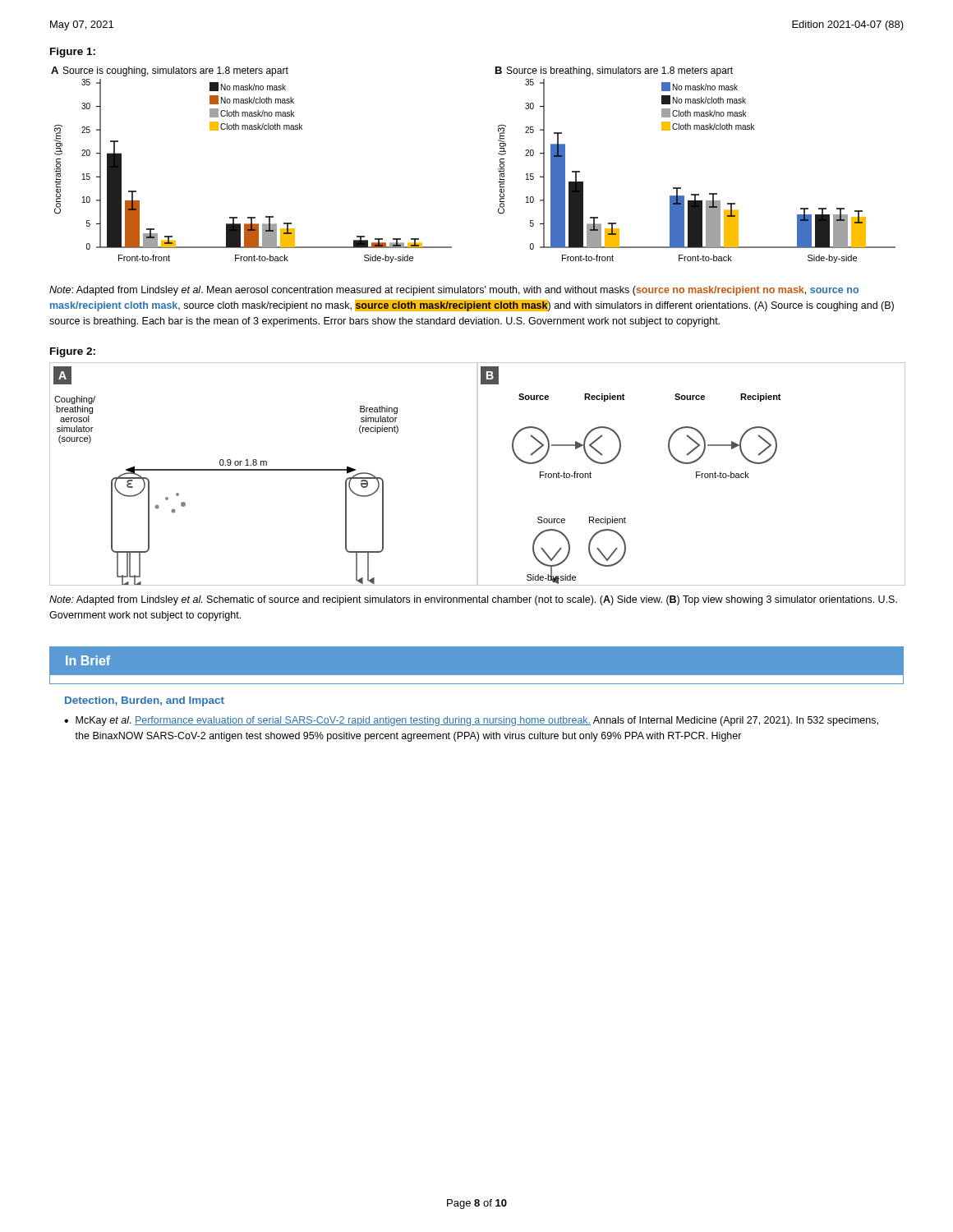Select the schematic
Image resolution: width=953 pixels, height=1232 pixels.
476,474
